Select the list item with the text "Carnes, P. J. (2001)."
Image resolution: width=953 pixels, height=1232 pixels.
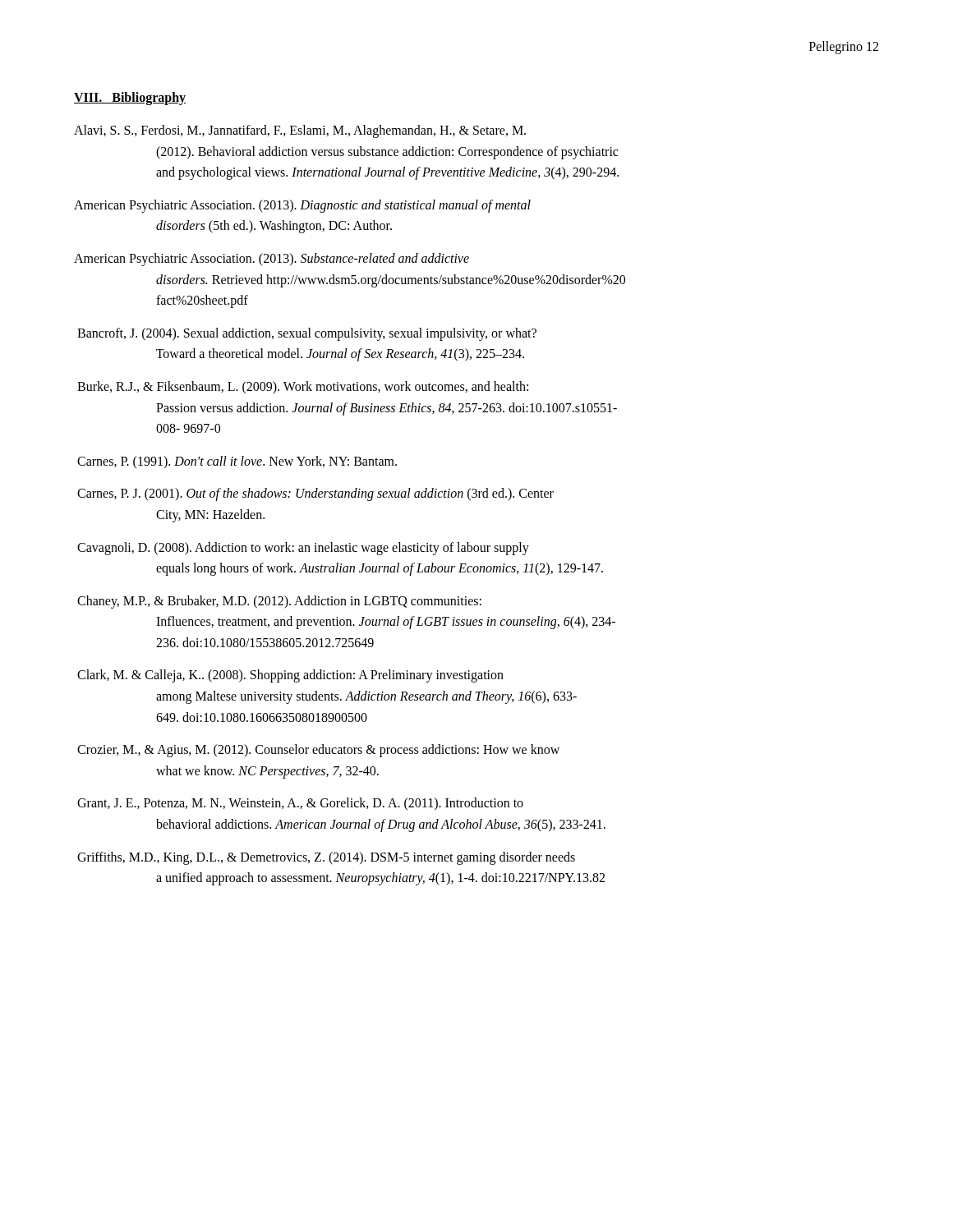(x=314, y=504)
